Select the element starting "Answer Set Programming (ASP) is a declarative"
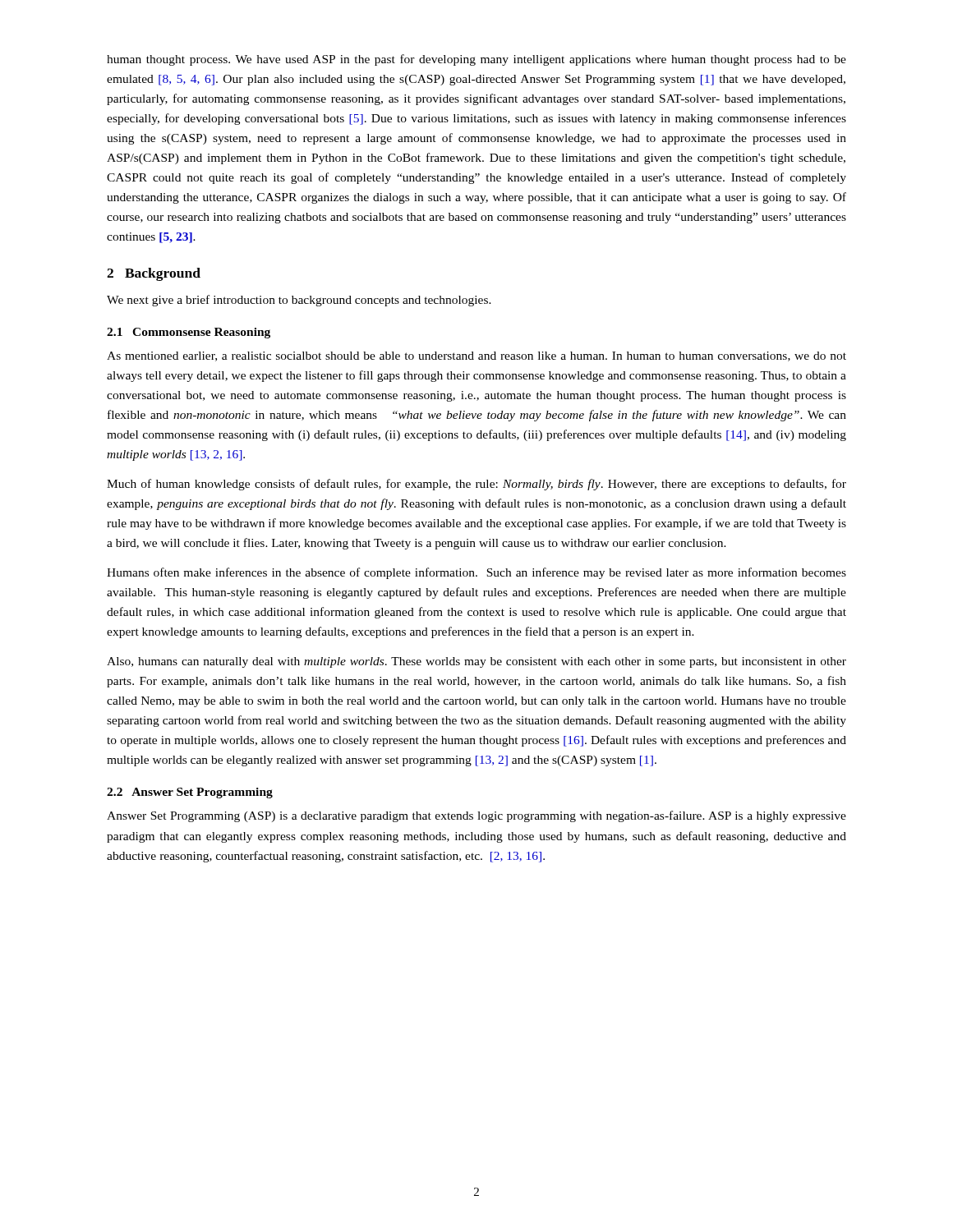 pos(476,836)
